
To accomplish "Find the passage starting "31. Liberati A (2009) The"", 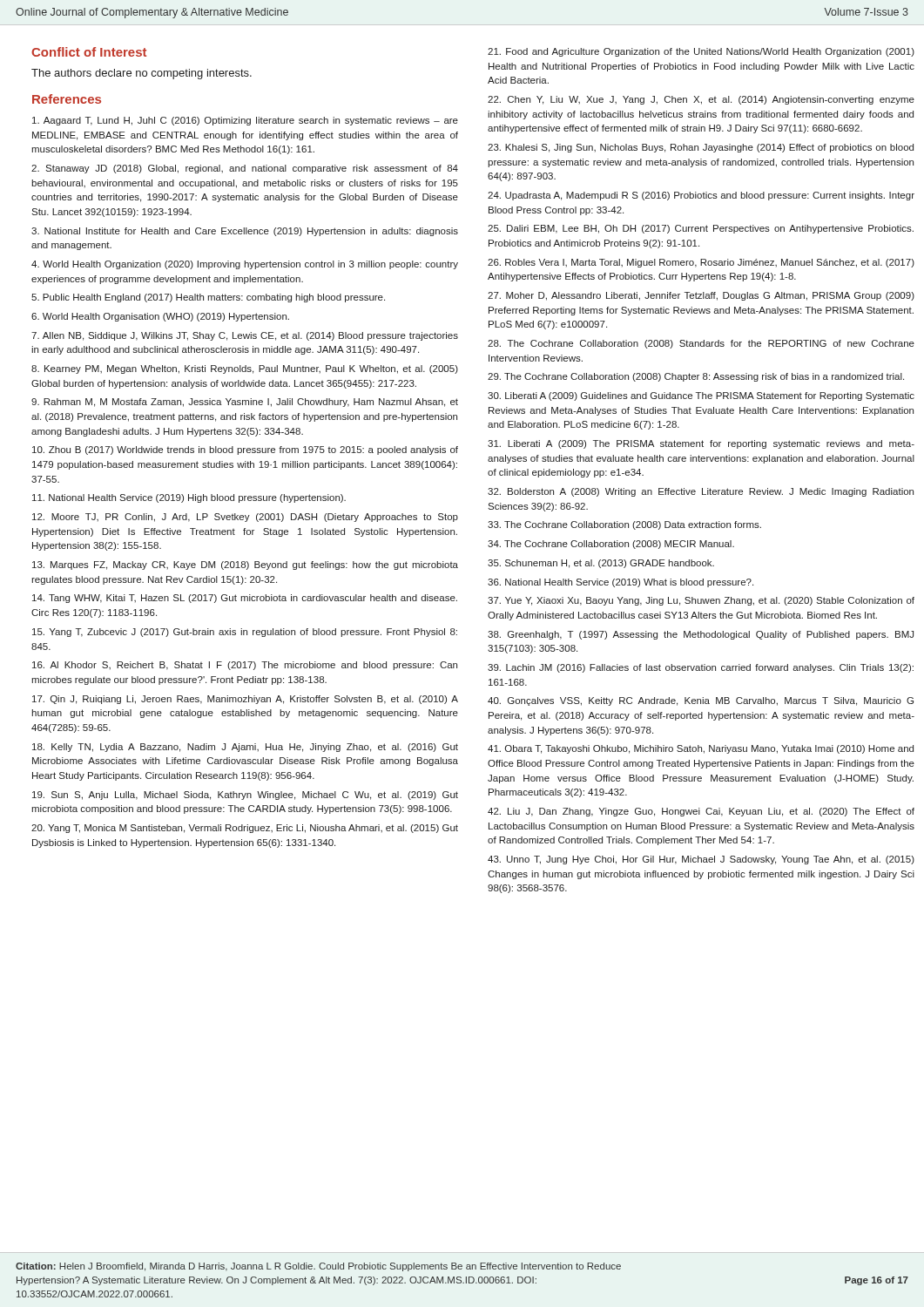I will (x=701, y=458).
